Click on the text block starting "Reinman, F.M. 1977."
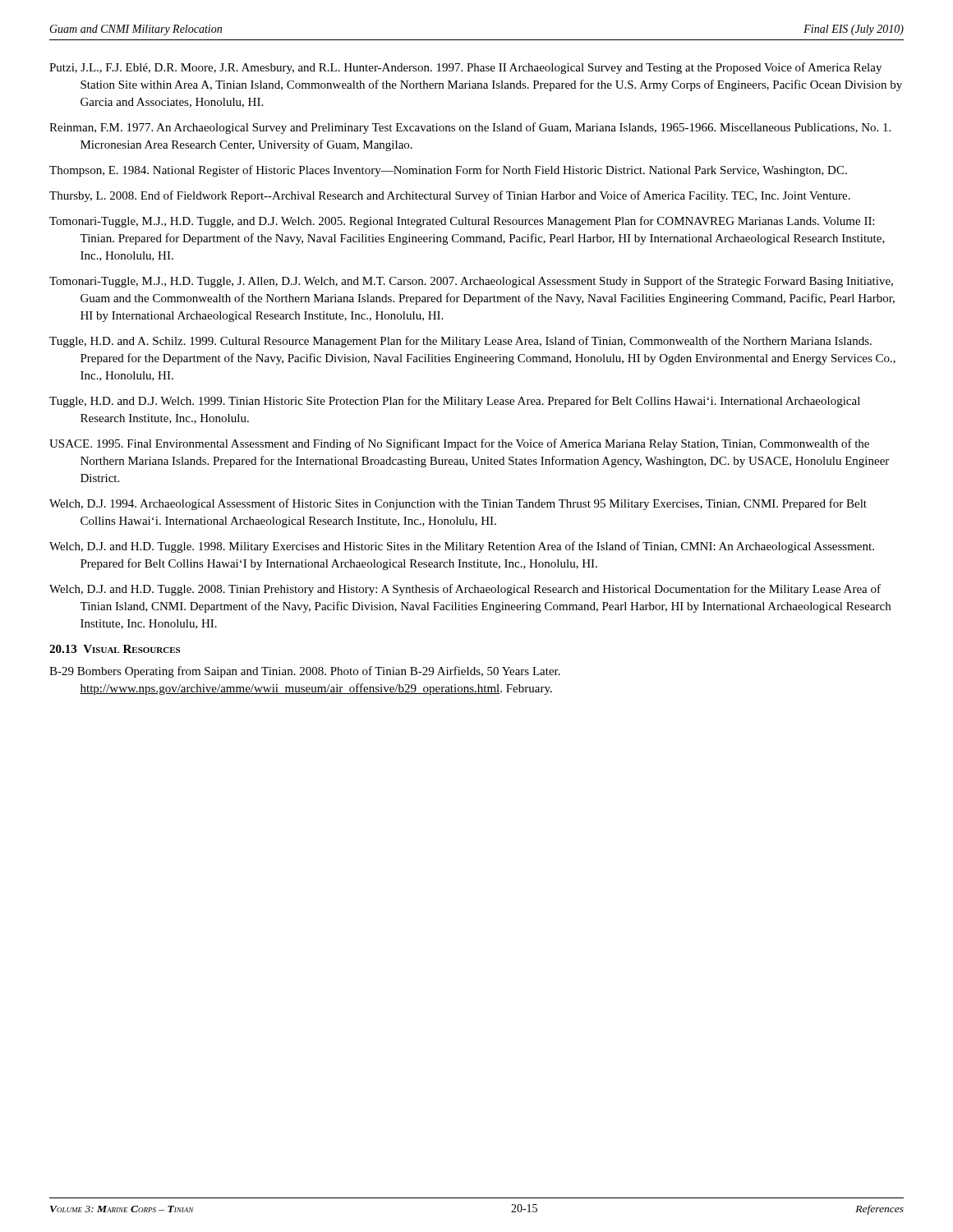 click(x=470, y=136)
